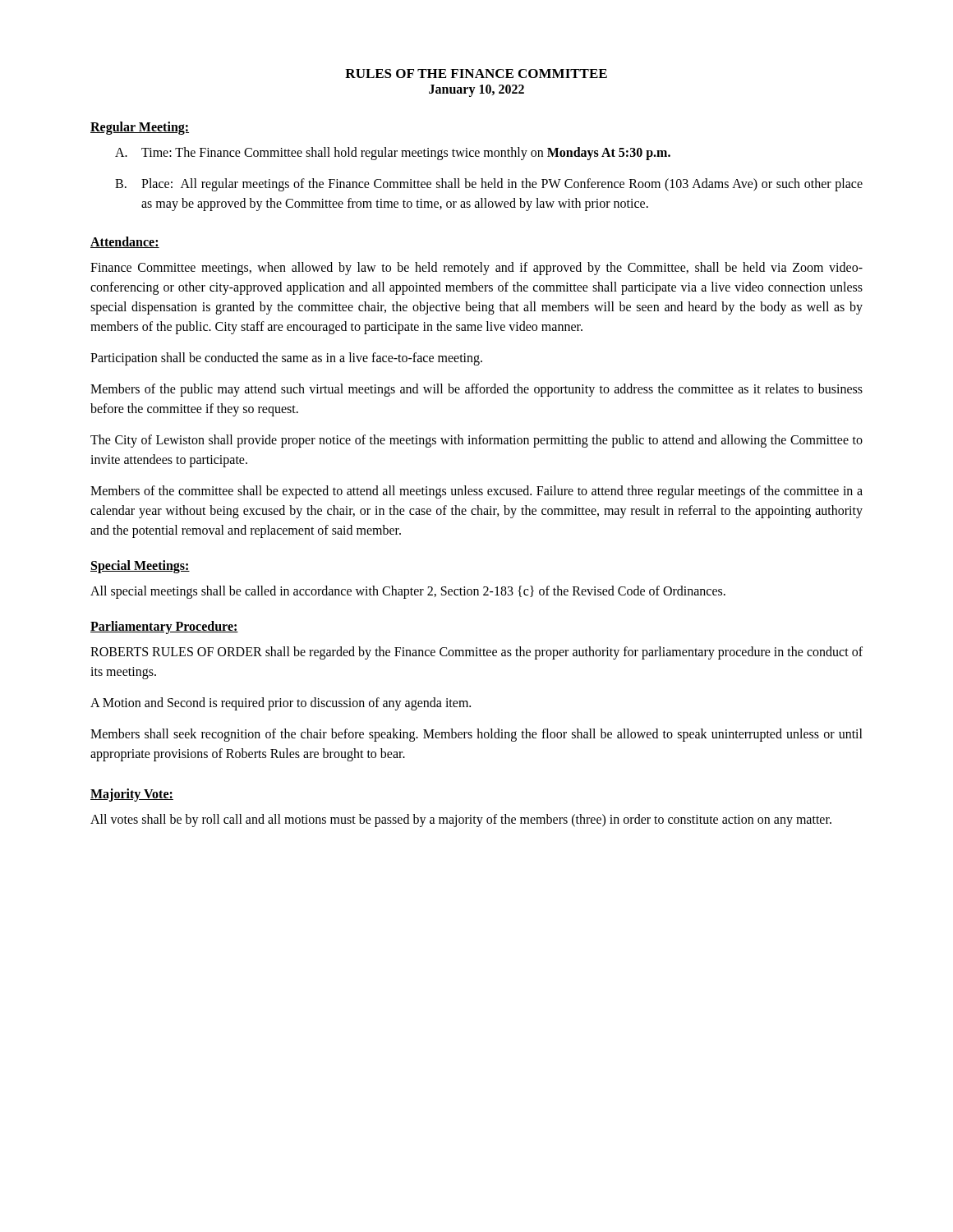Find the element starting "Parliamentary Procedure:"
The height and width of the screenshot is (1232, 953).
(164, 626)
